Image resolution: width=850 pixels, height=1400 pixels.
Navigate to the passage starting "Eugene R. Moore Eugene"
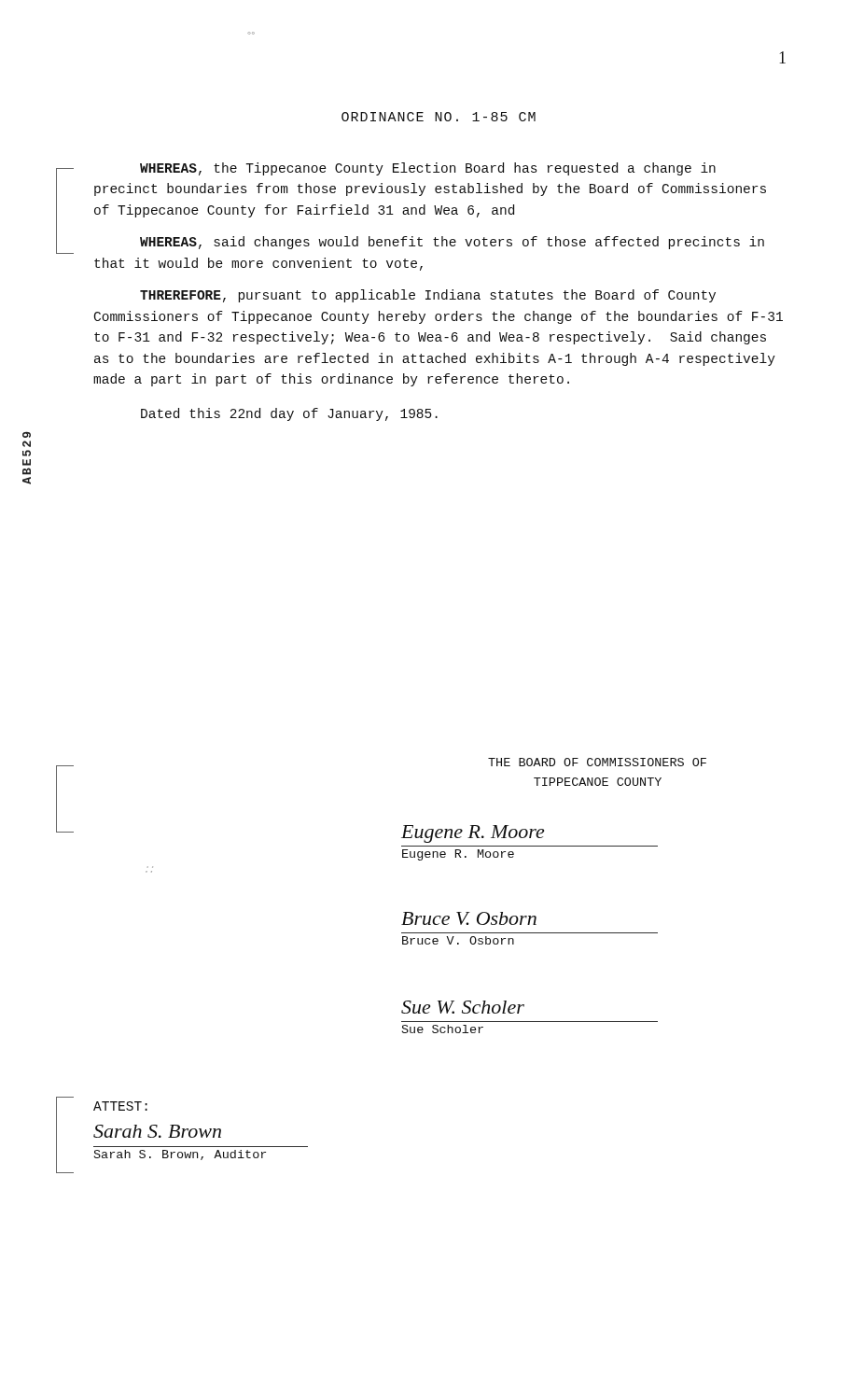530,840
